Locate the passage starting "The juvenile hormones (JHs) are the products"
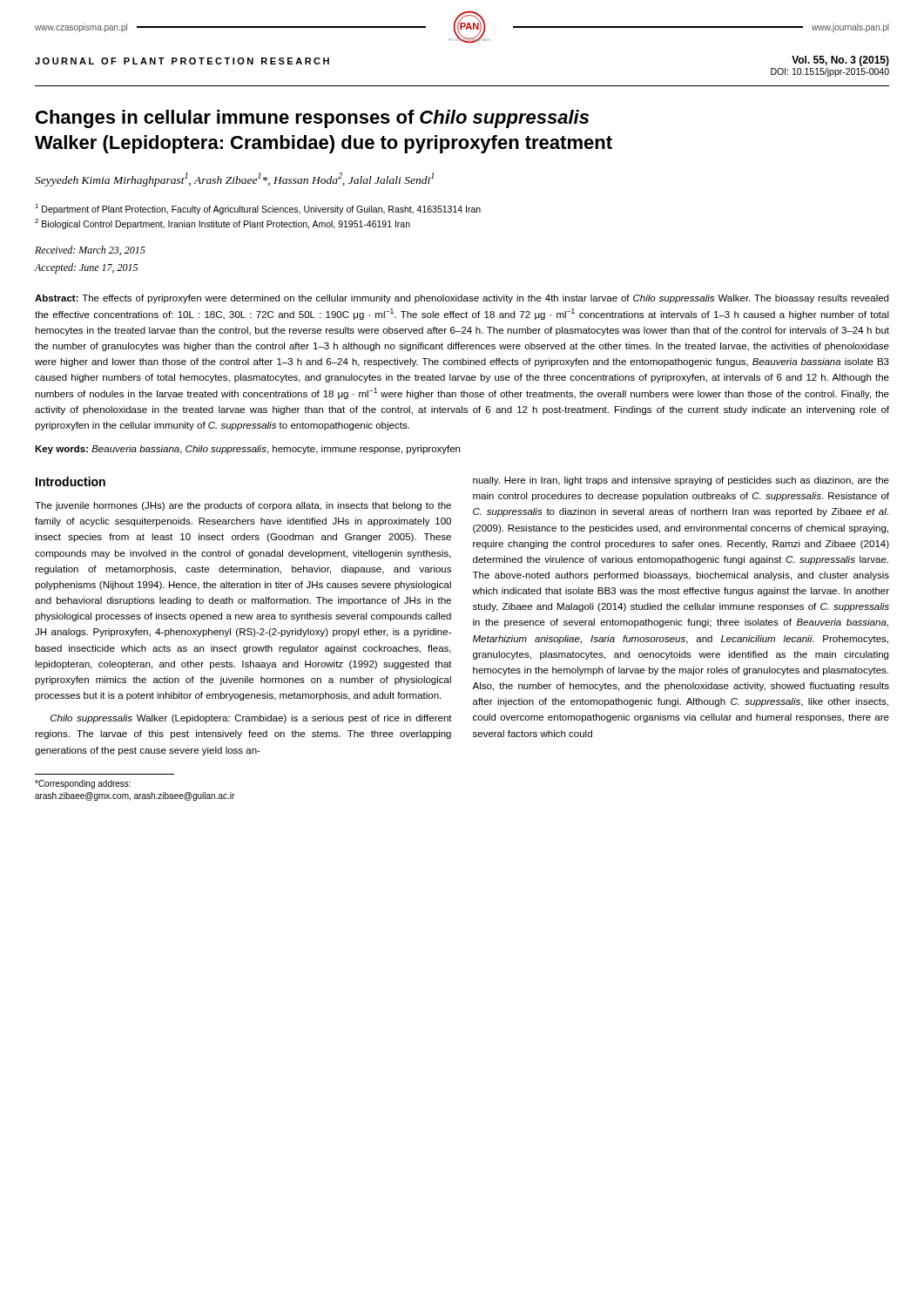Viewport: 924px width, 1307px height. [x=243, y=628]
